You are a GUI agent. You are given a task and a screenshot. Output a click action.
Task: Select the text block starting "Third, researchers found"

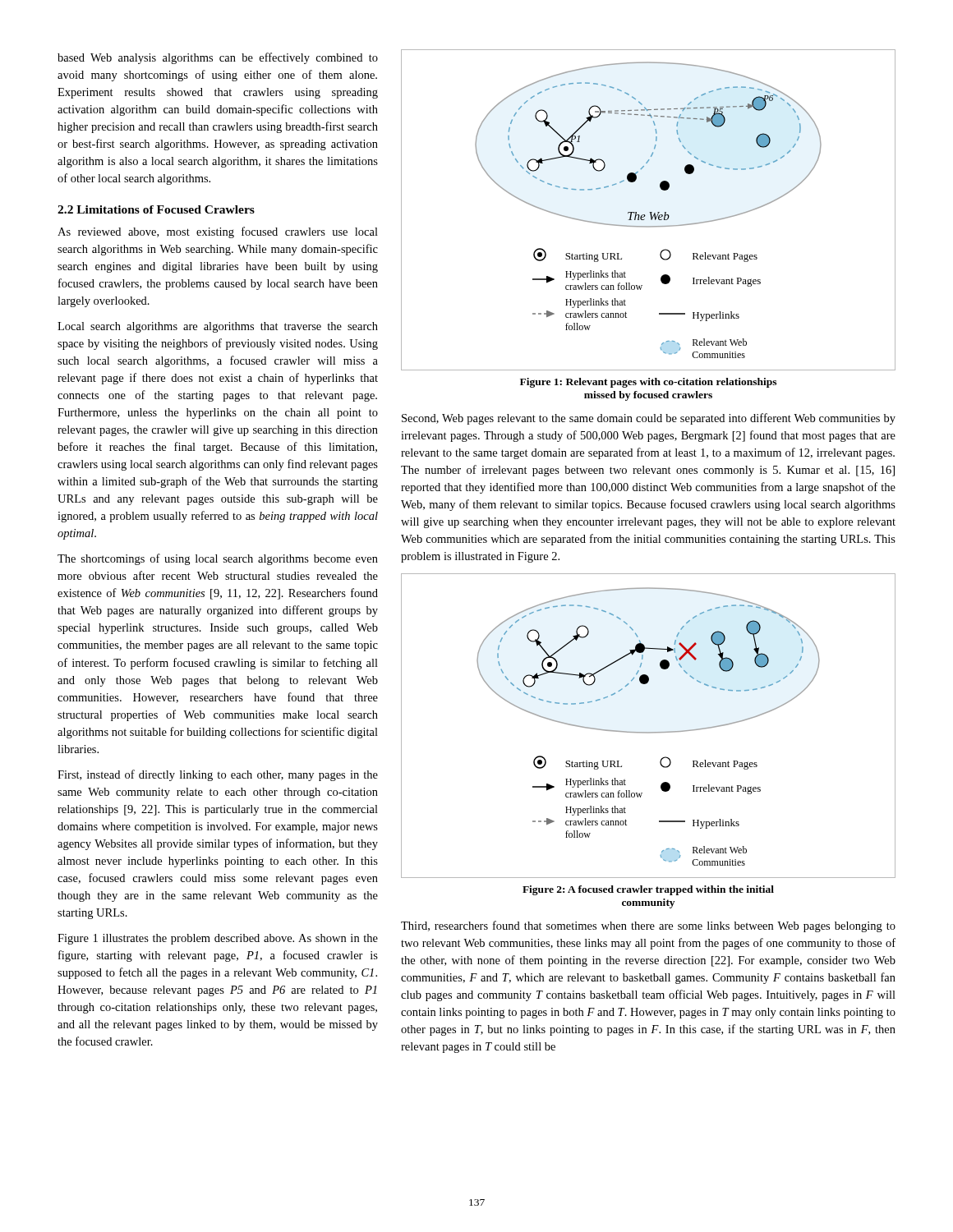[648, 987]
